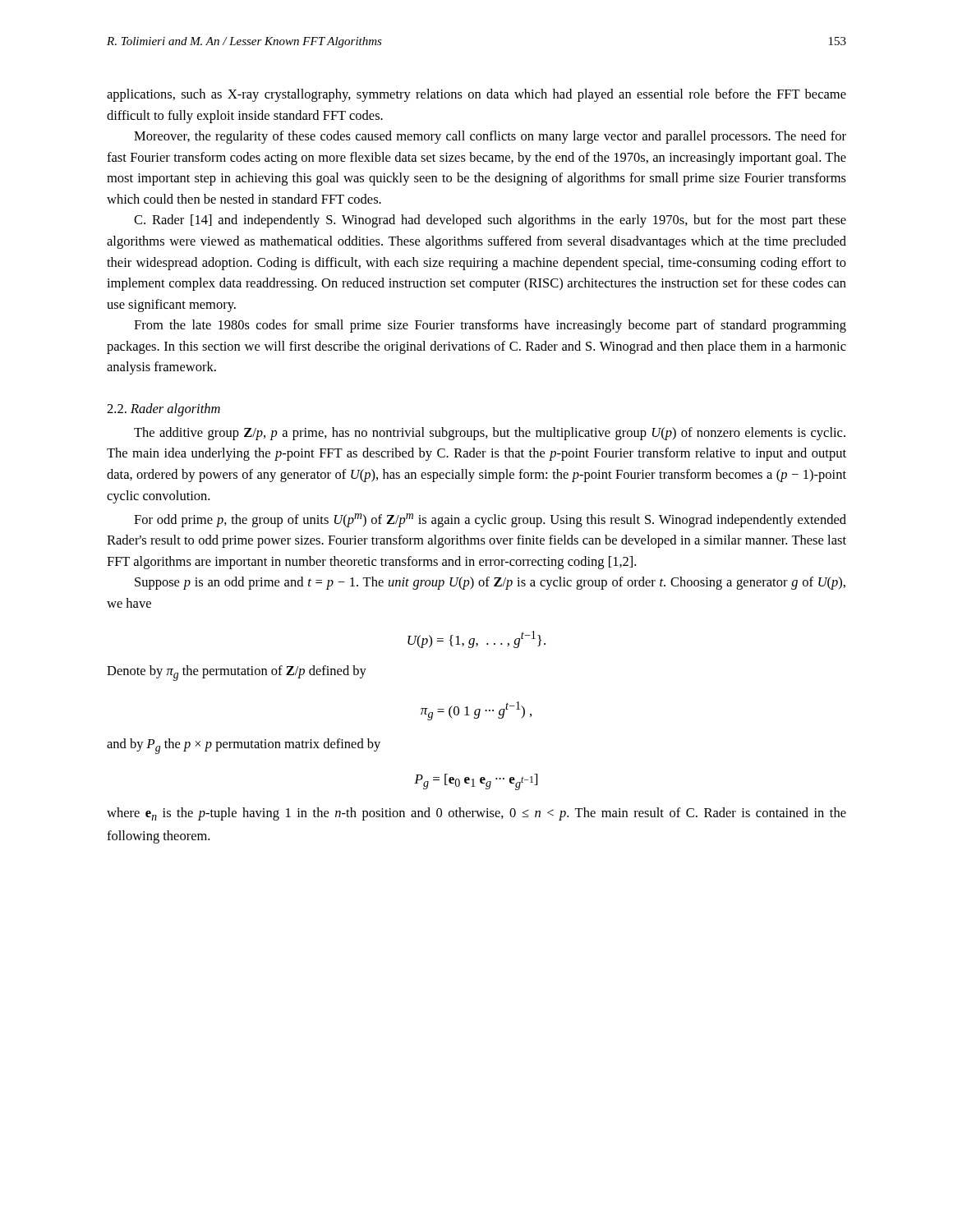Viewport: 953px width, 1232px height.
Task: Find the region starting "2.2. Rader algorithm"
Action: click(164, 408)
